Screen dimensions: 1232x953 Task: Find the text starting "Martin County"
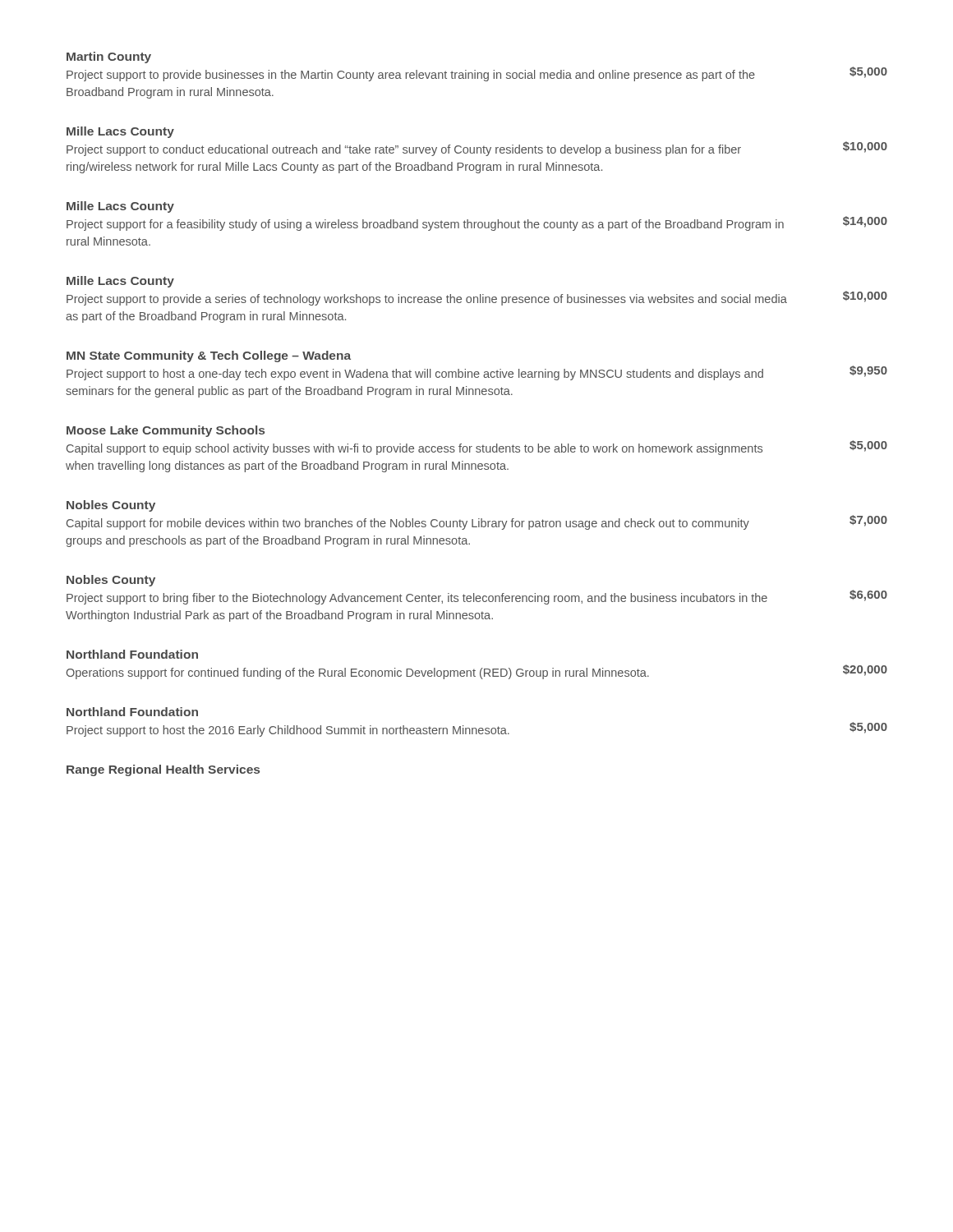109,56
